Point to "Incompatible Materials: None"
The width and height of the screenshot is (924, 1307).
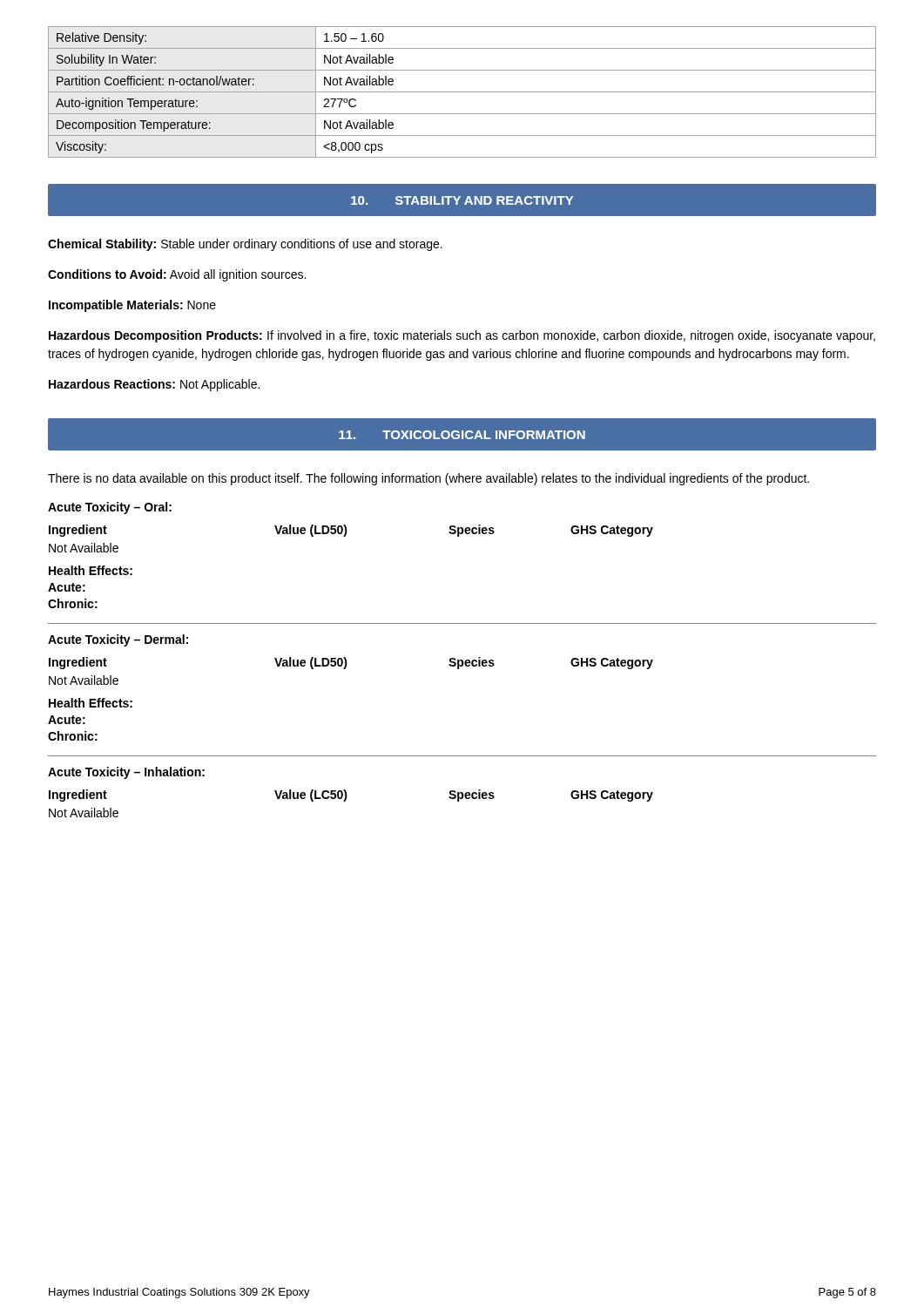[x=132, y=305]
